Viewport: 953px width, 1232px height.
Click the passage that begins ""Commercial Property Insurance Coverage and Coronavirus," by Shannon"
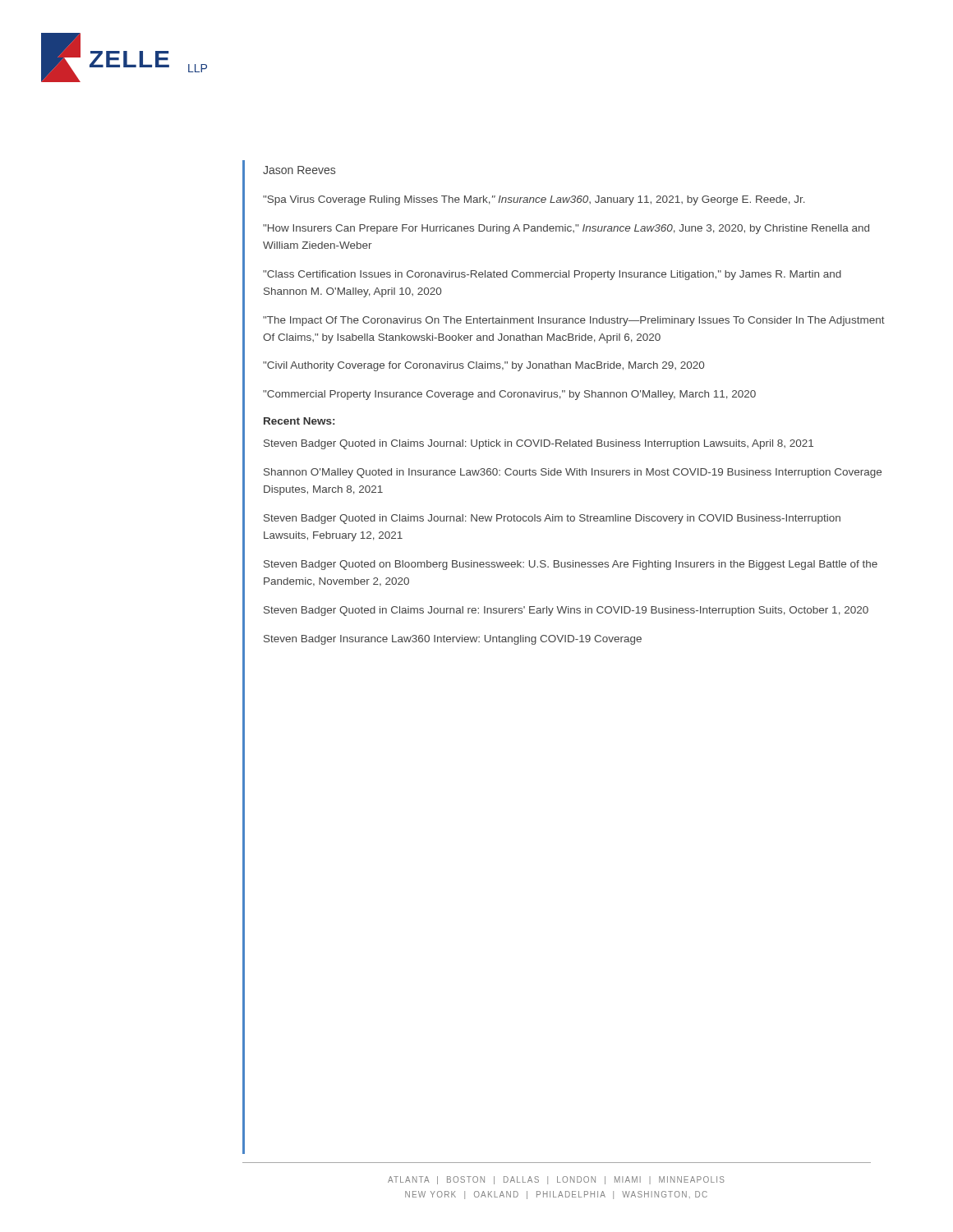pyautogui.click(x=509, y=394)
